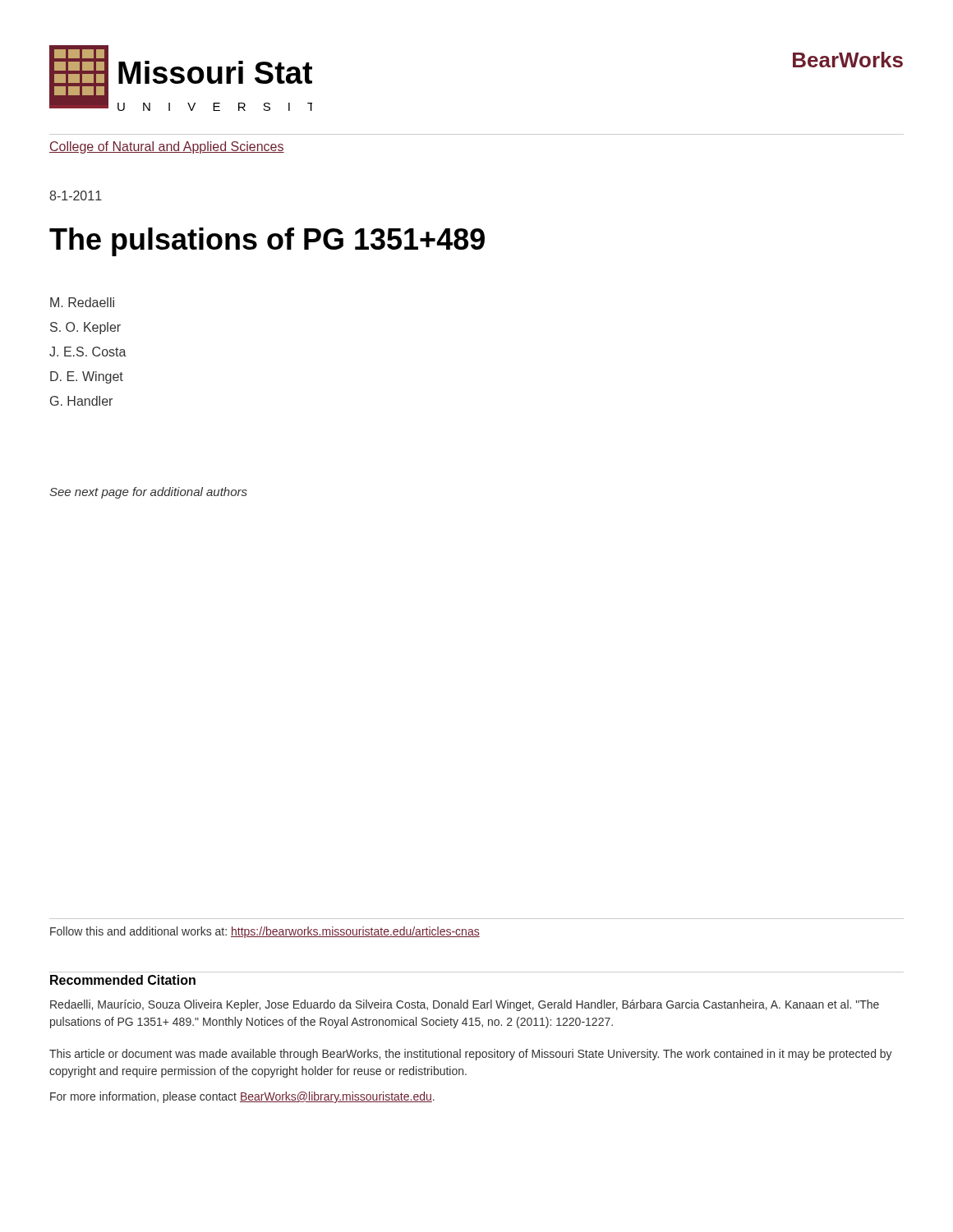The width and height of the screenshot is (953, 1232).
Task: Point to "M. Redaelli"
Action: [82, 303]
